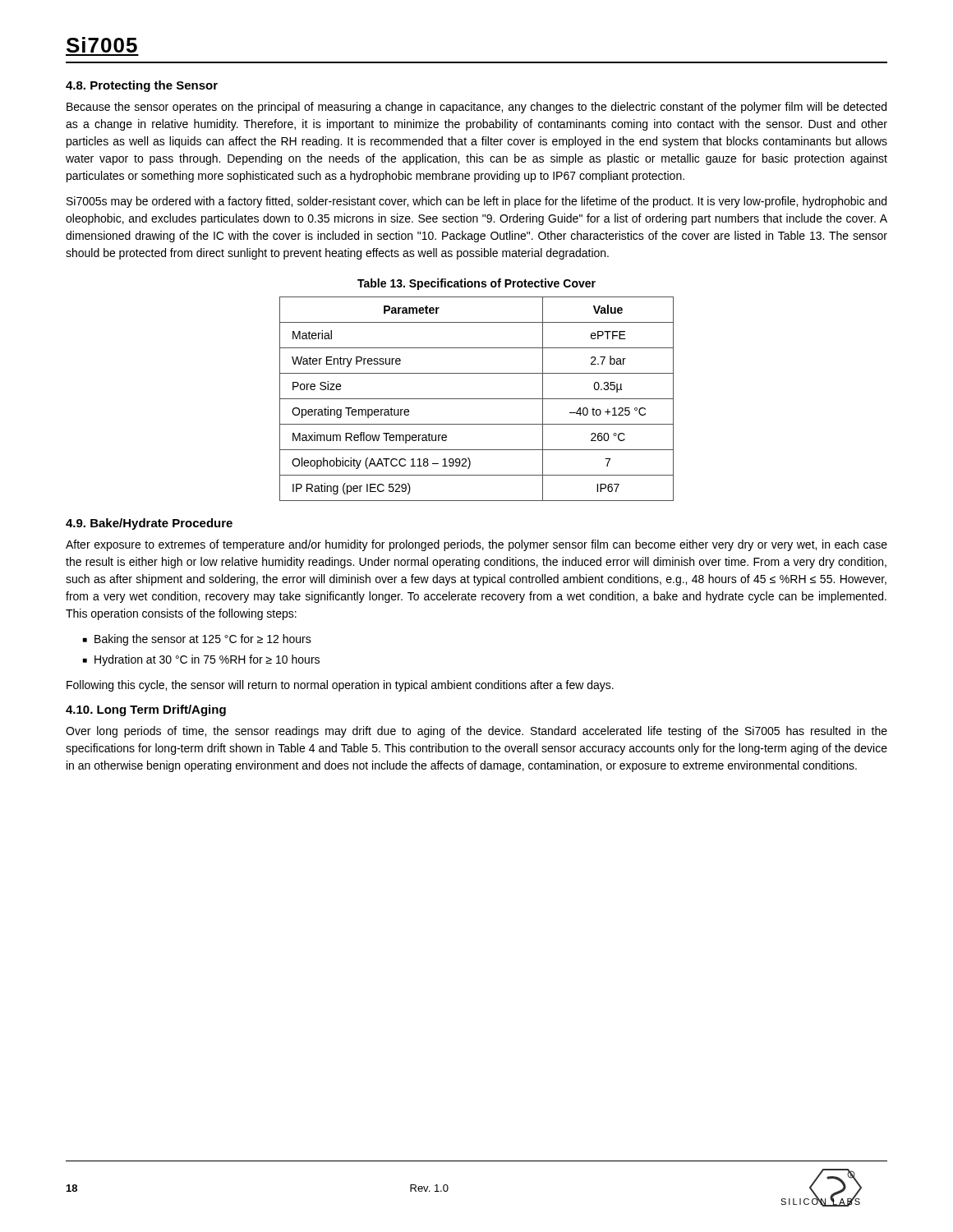Locate the block of text that opens with "Because the sensor"

coord(476,142)
